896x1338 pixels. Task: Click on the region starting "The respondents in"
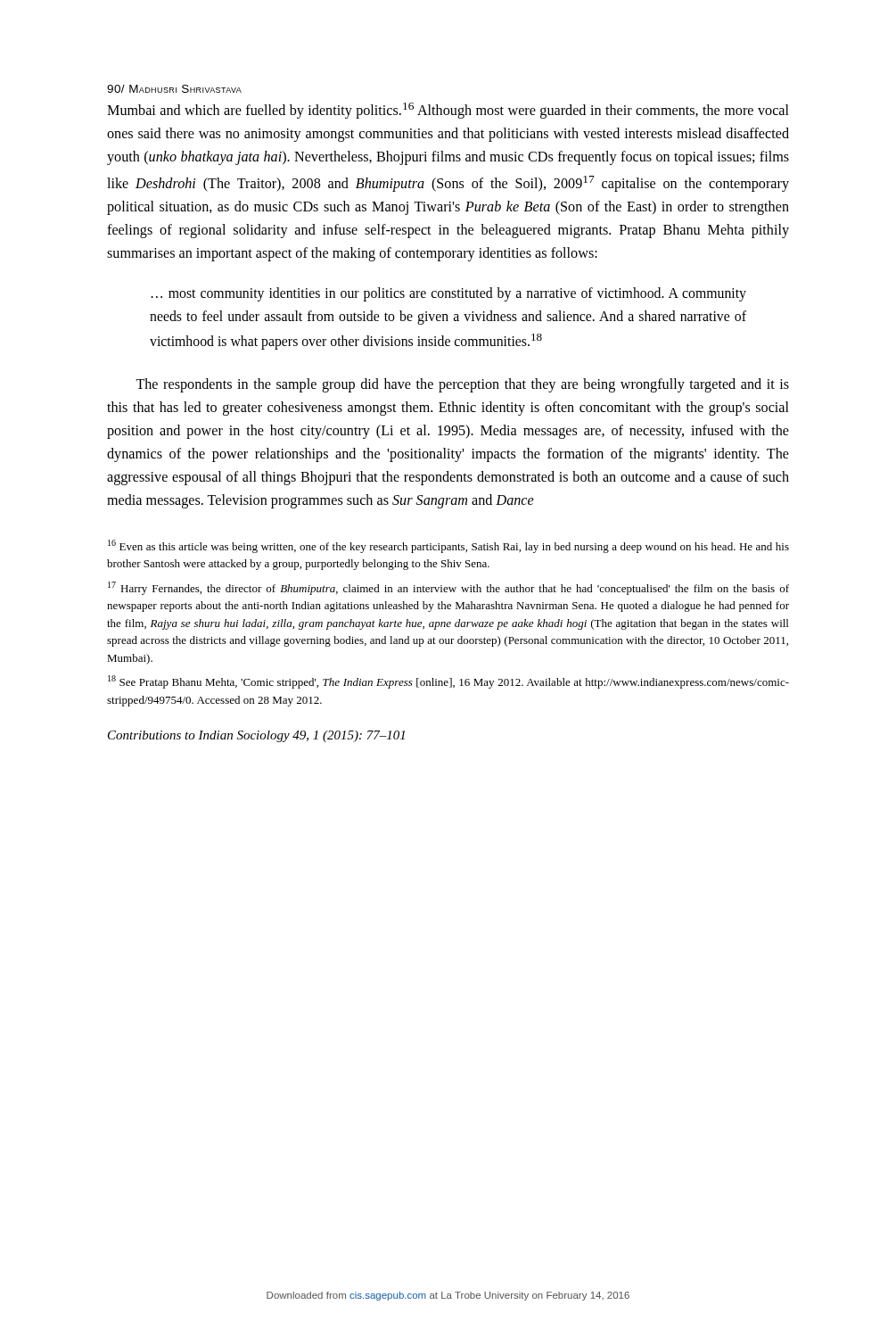[x=448, y=443]
